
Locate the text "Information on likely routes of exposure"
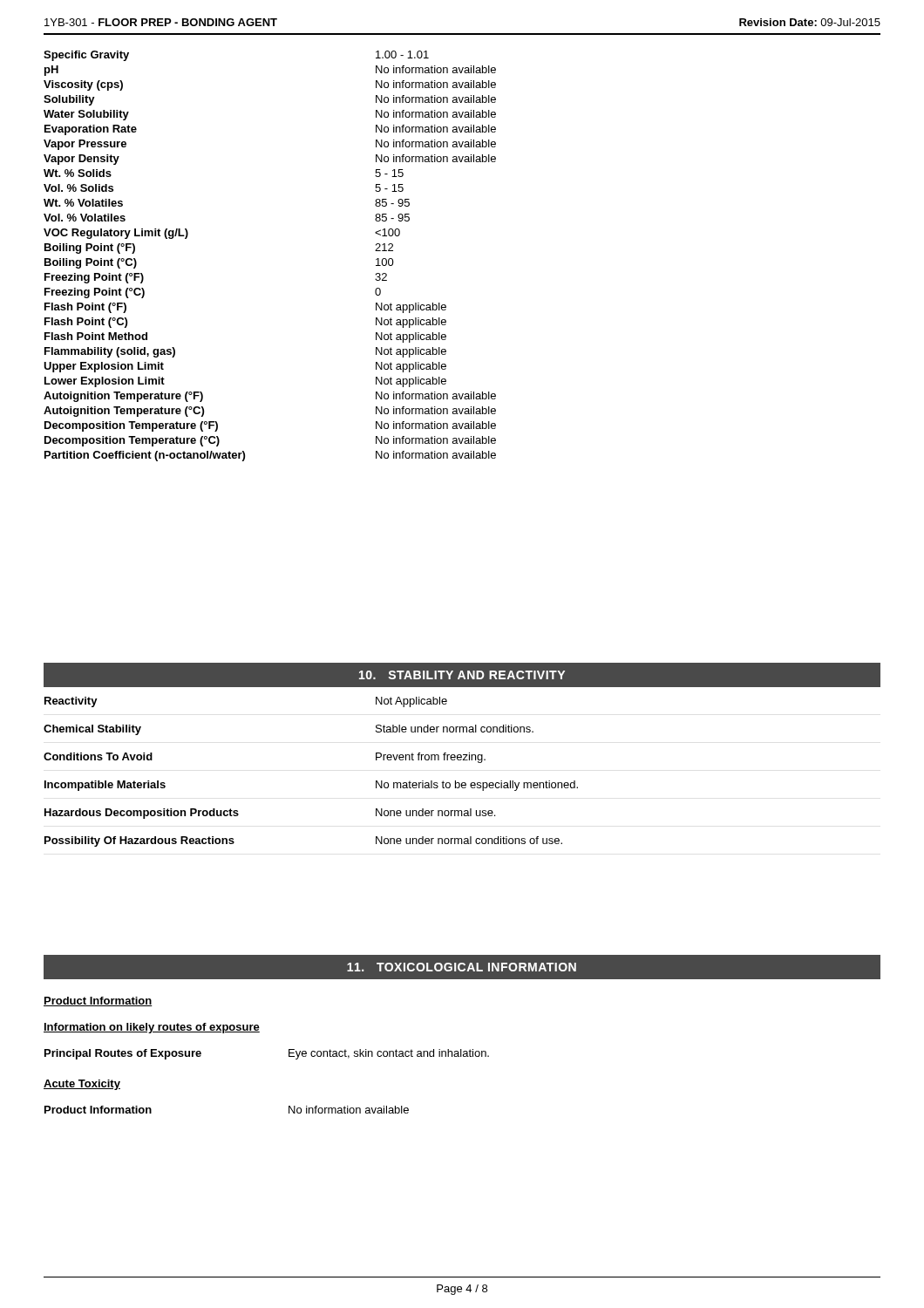click(x=152, y=1028)
